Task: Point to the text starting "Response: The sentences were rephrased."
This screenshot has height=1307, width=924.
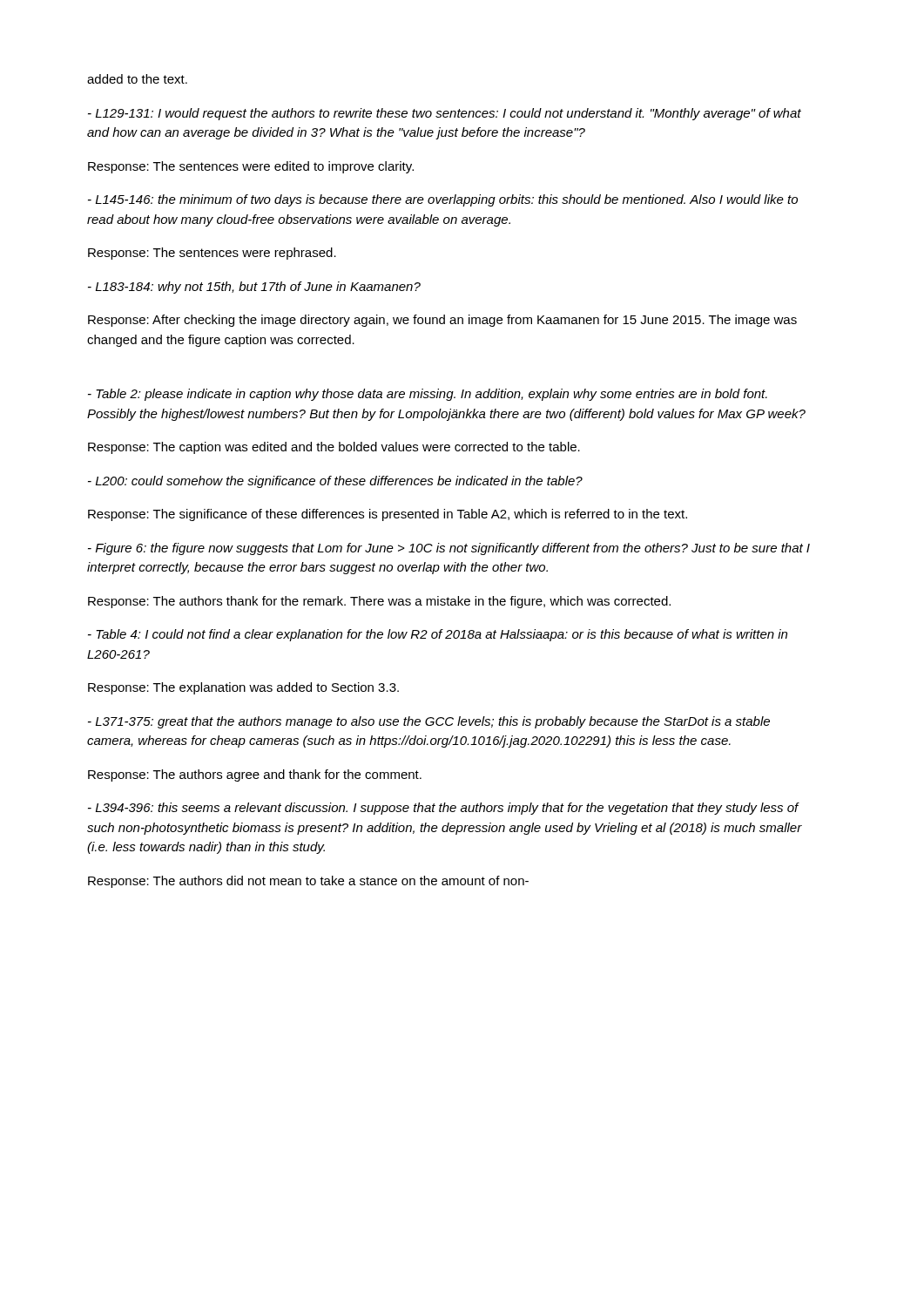Action: (x=212, y=252)
